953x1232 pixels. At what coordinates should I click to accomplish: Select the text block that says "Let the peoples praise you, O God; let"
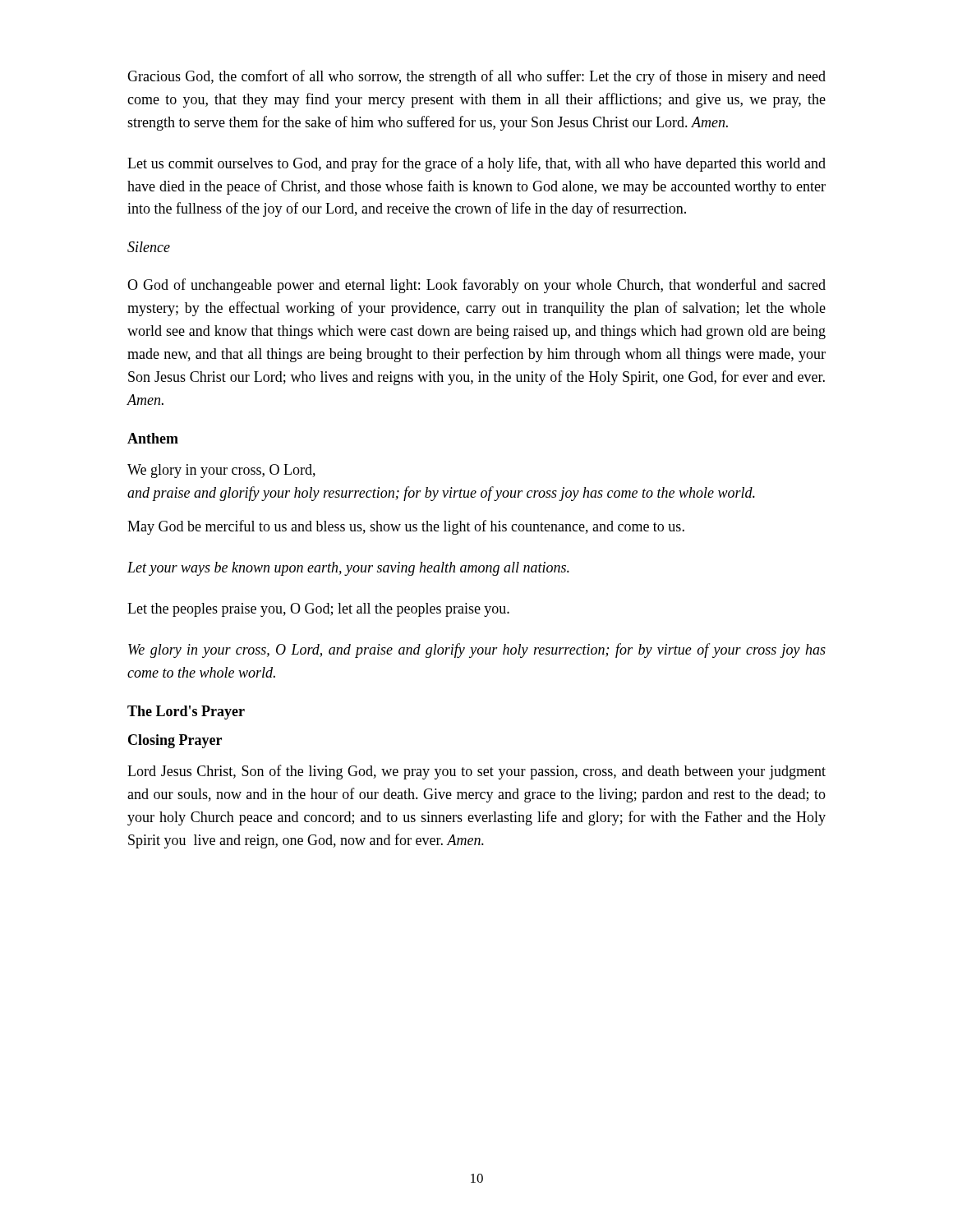coord(319,609)
